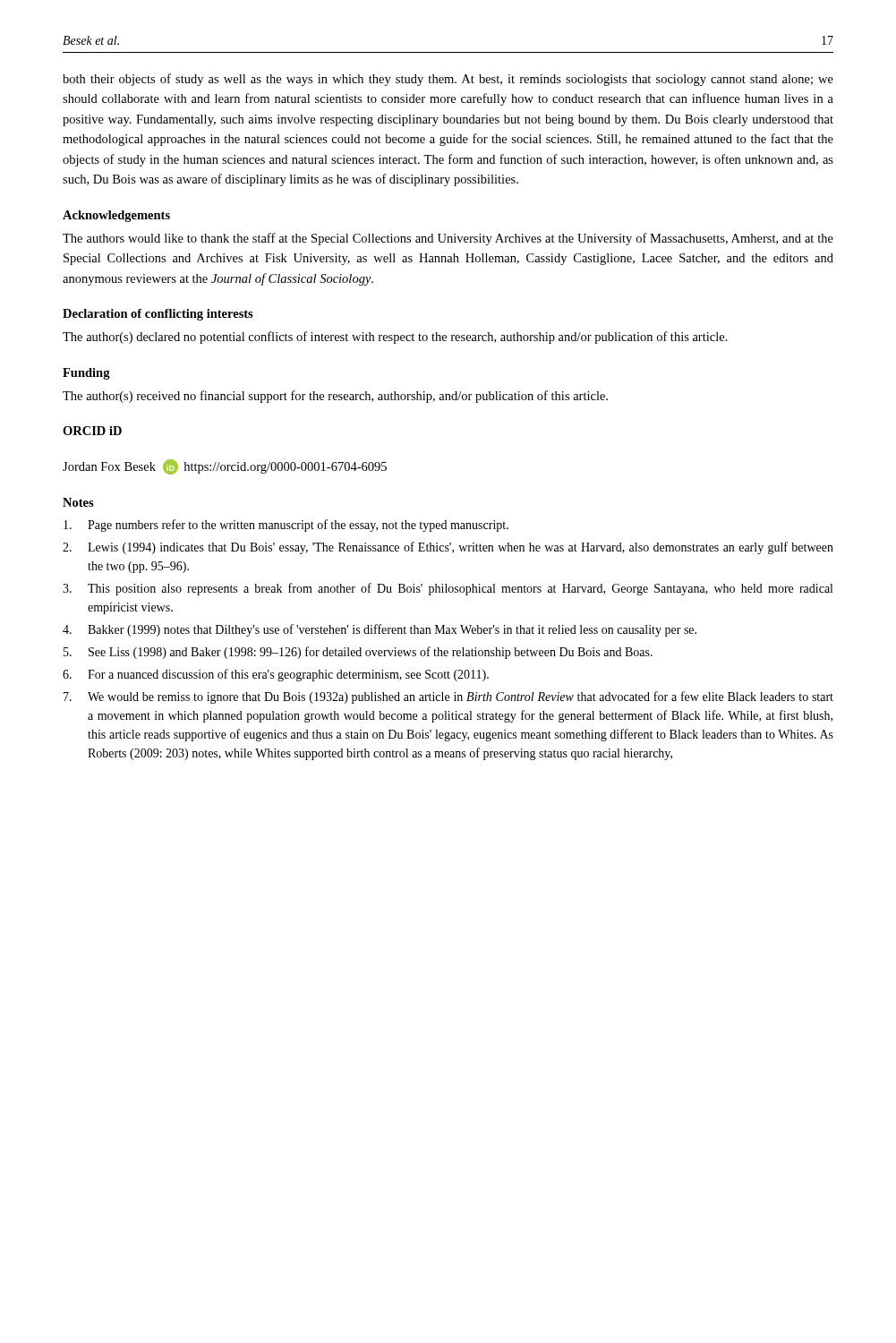Click the passage that begins "The authors would like to"
Viewport: 896px width, 1343px height.
click(x=448, y=258)
